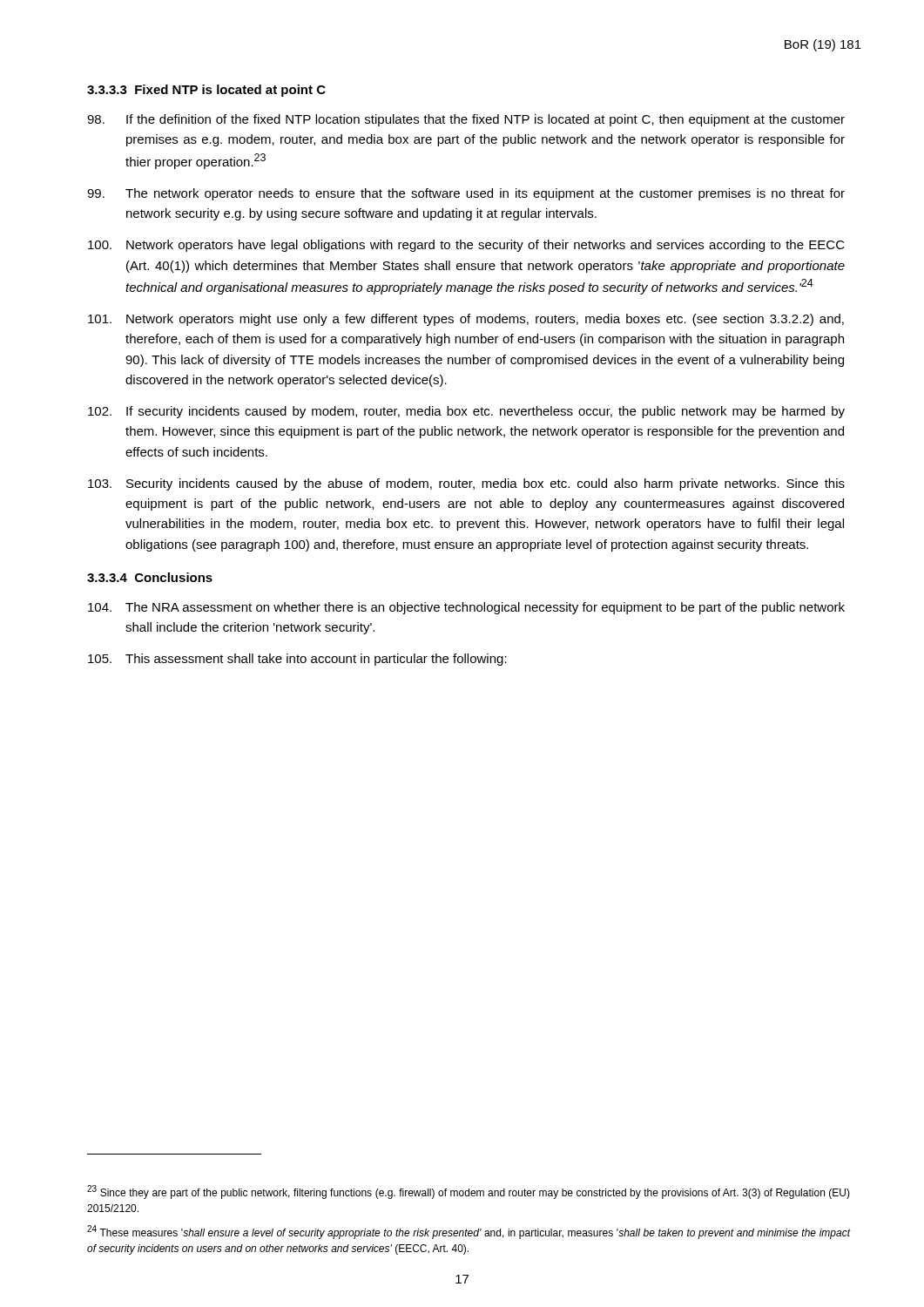Find the block on this page that starts "This assessment shall take"
924x1307 pixels.
click(466, 659)
